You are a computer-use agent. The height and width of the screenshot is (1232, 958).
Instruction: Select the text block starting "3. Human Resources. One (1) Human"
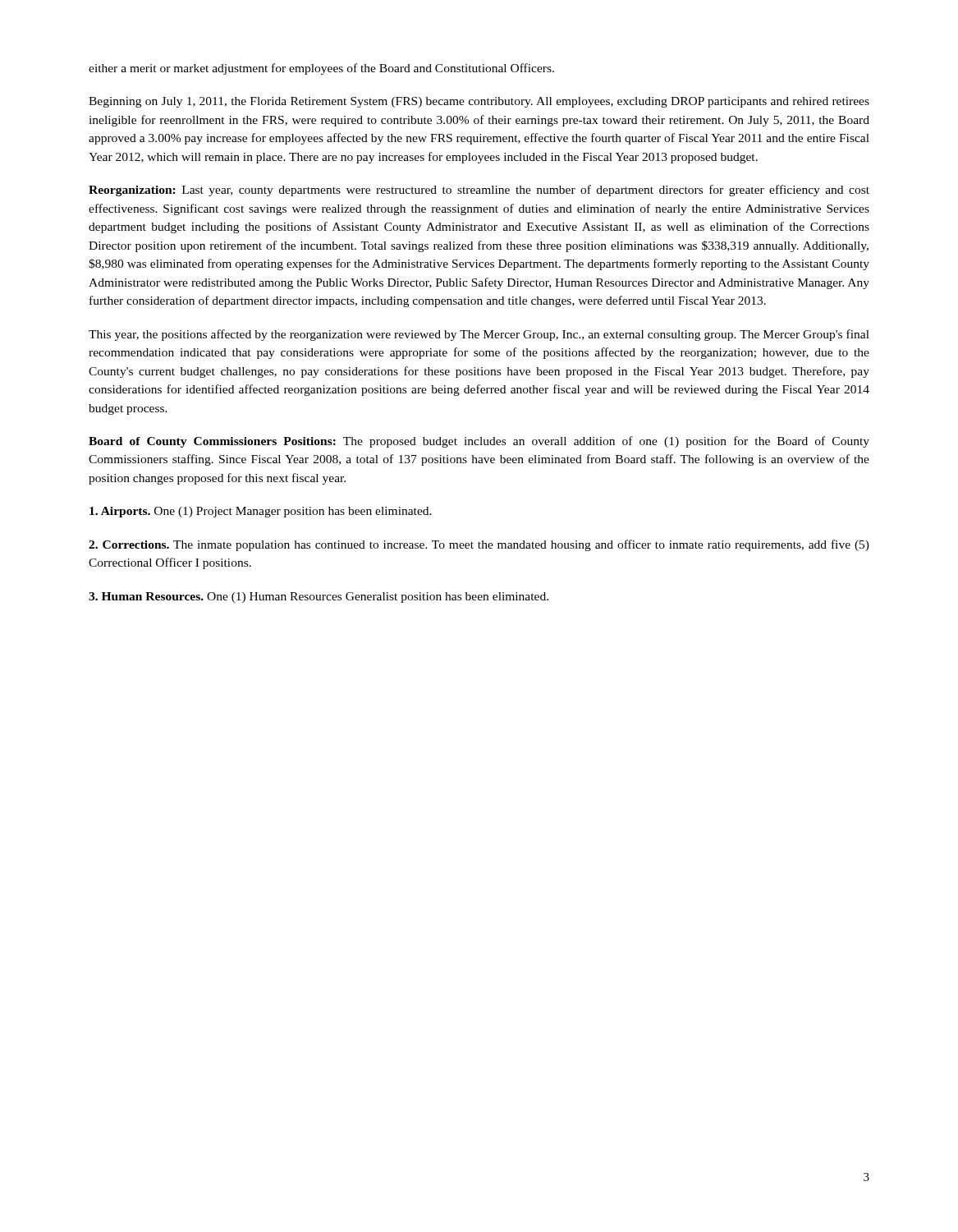tap(319, 596)
